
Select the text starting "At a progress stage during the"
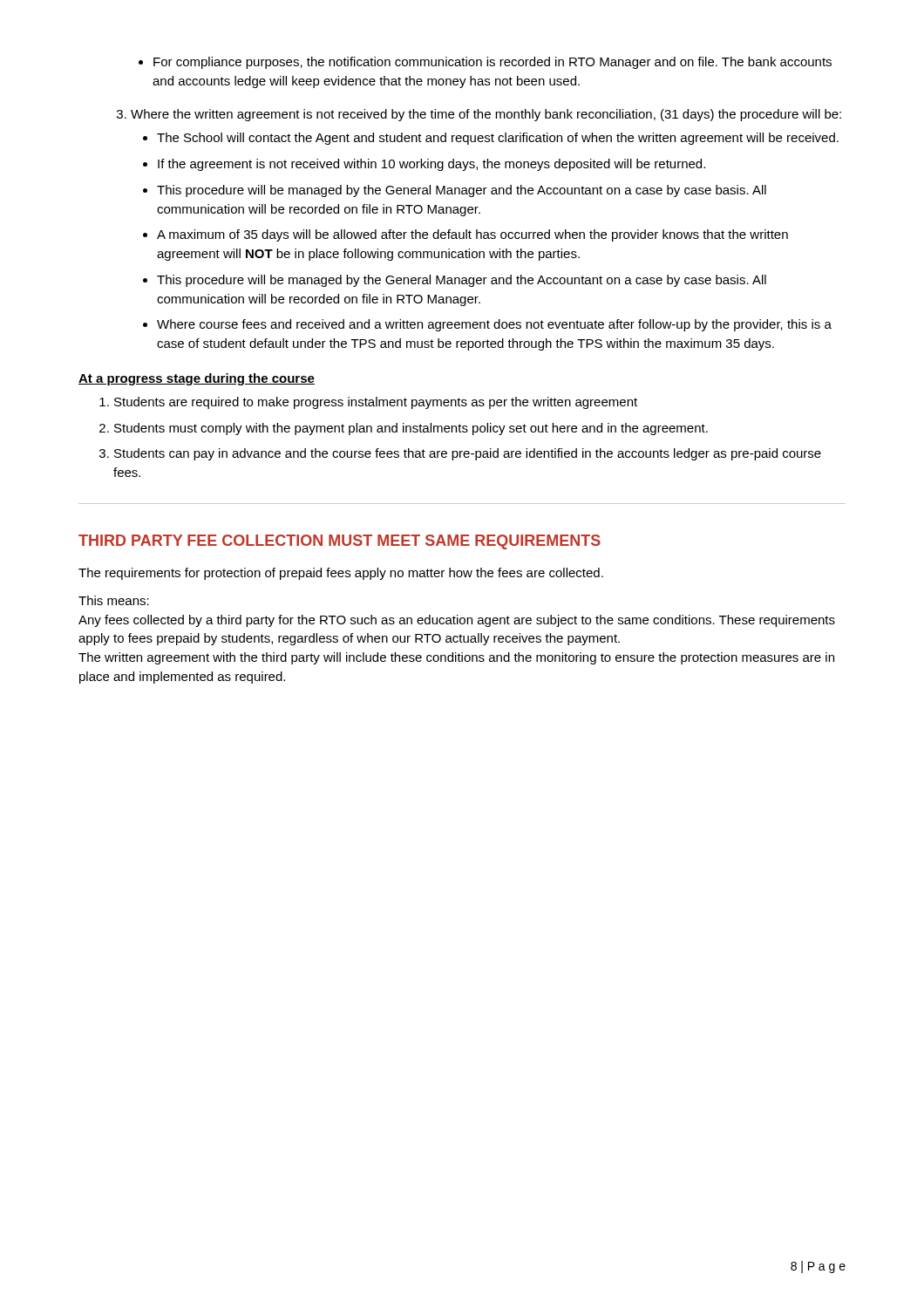click(197, 378)
